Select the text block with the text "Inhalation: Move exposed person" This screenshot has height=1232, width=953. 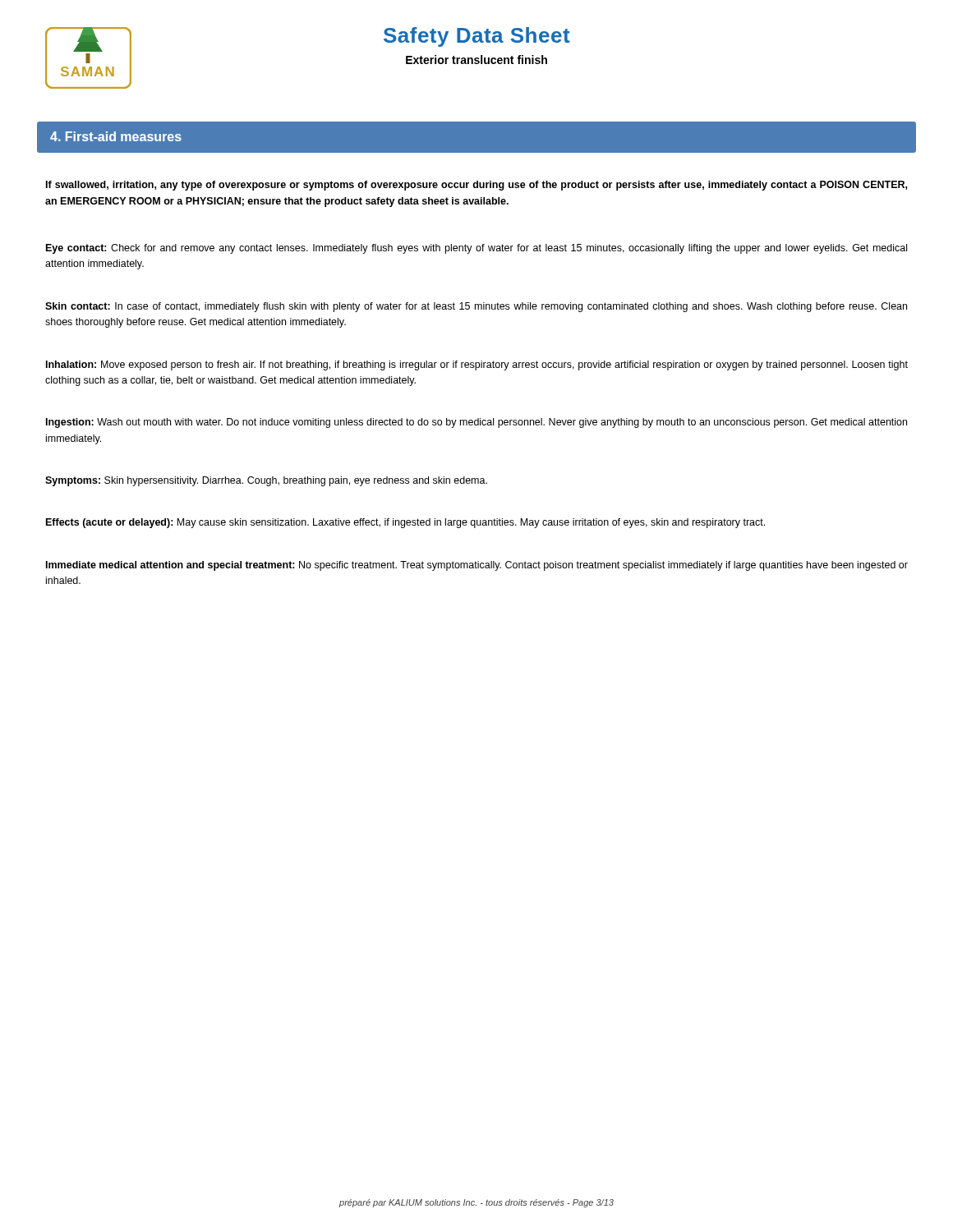click(476, 372)
